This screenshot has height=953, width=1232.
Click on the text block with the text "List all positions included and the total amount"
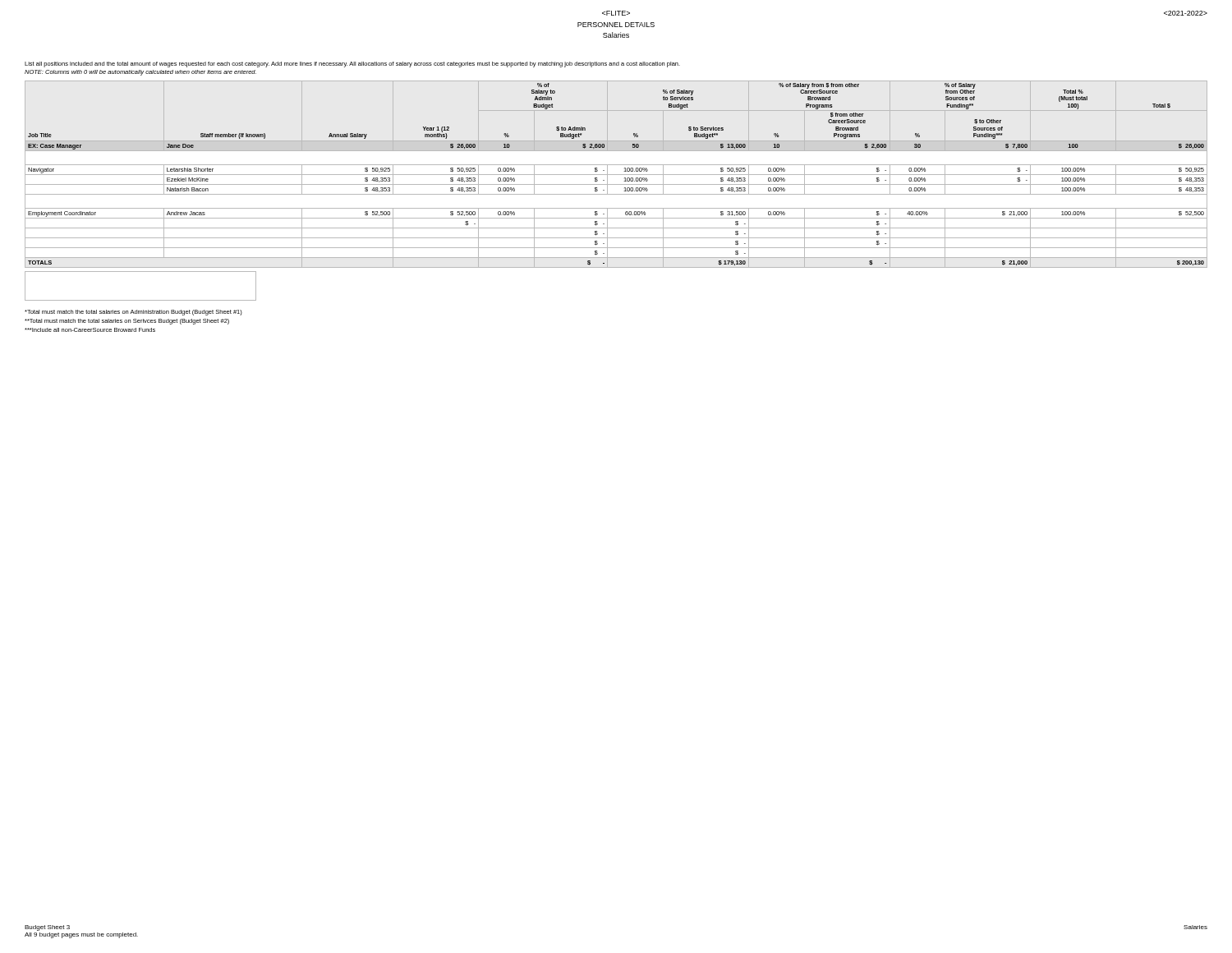tap(352, 68)
